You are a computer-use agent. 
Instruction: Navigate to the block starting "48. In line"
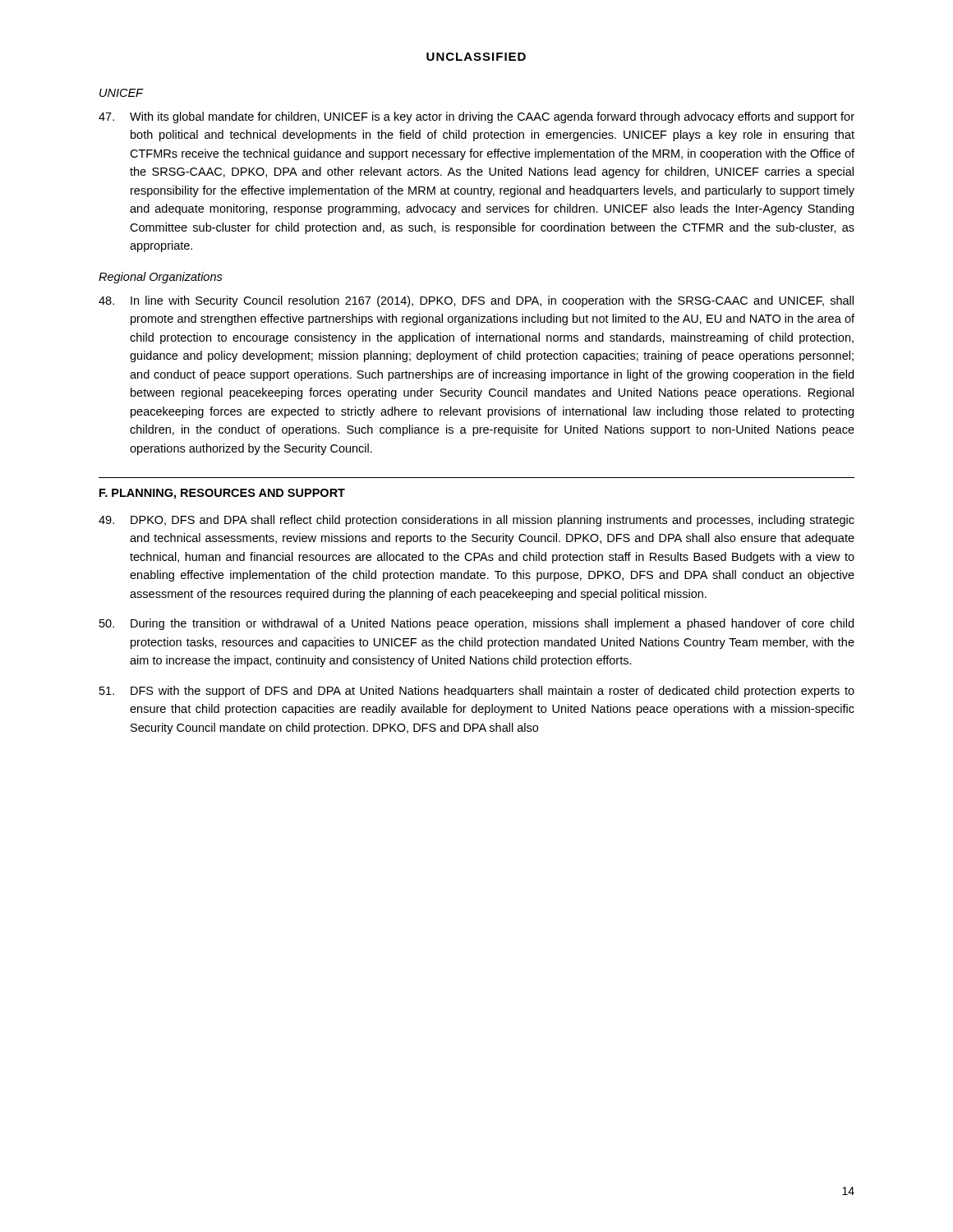coord(476,374)
